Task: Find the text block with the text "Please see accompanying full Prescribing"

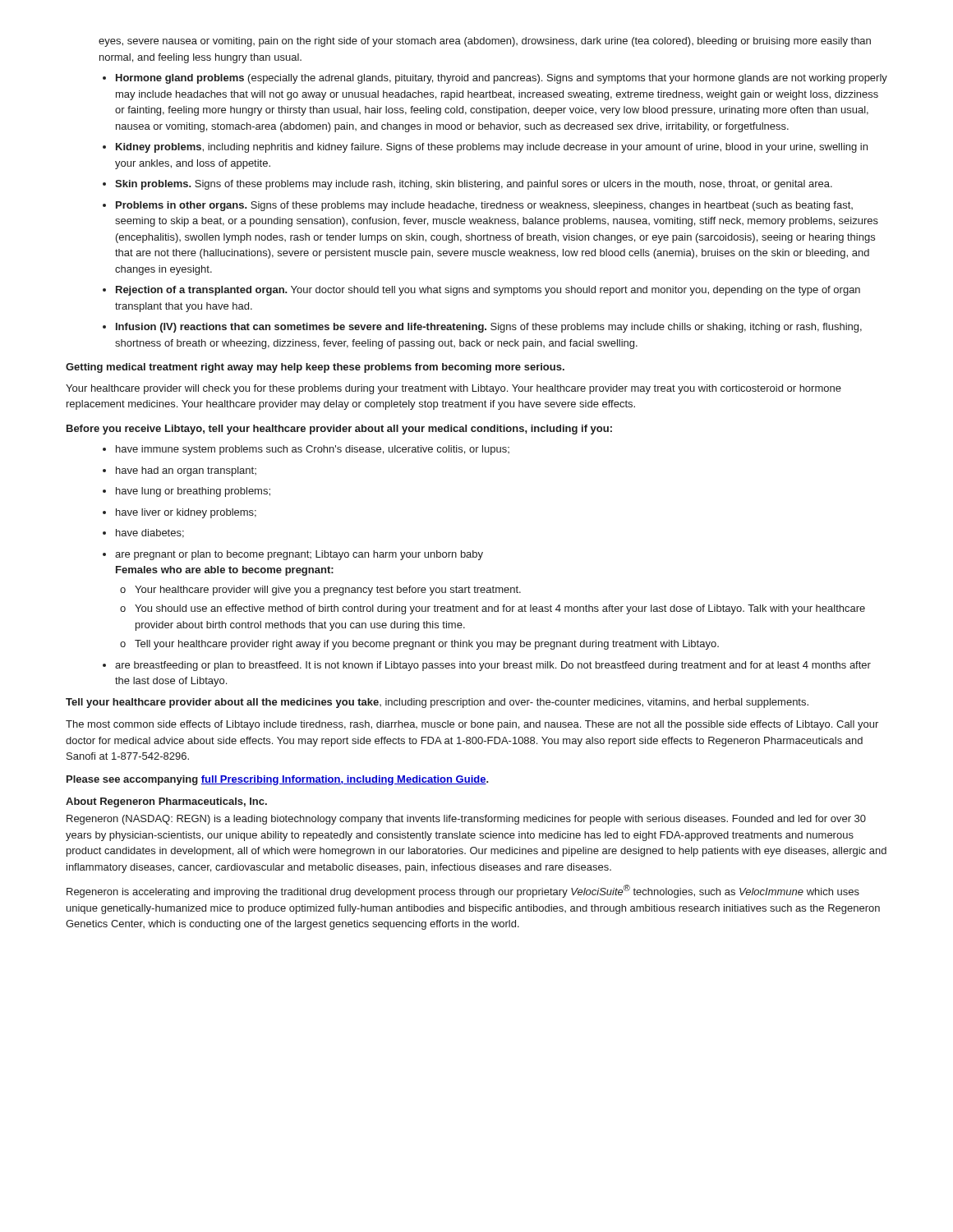Action: coord(476,779)
